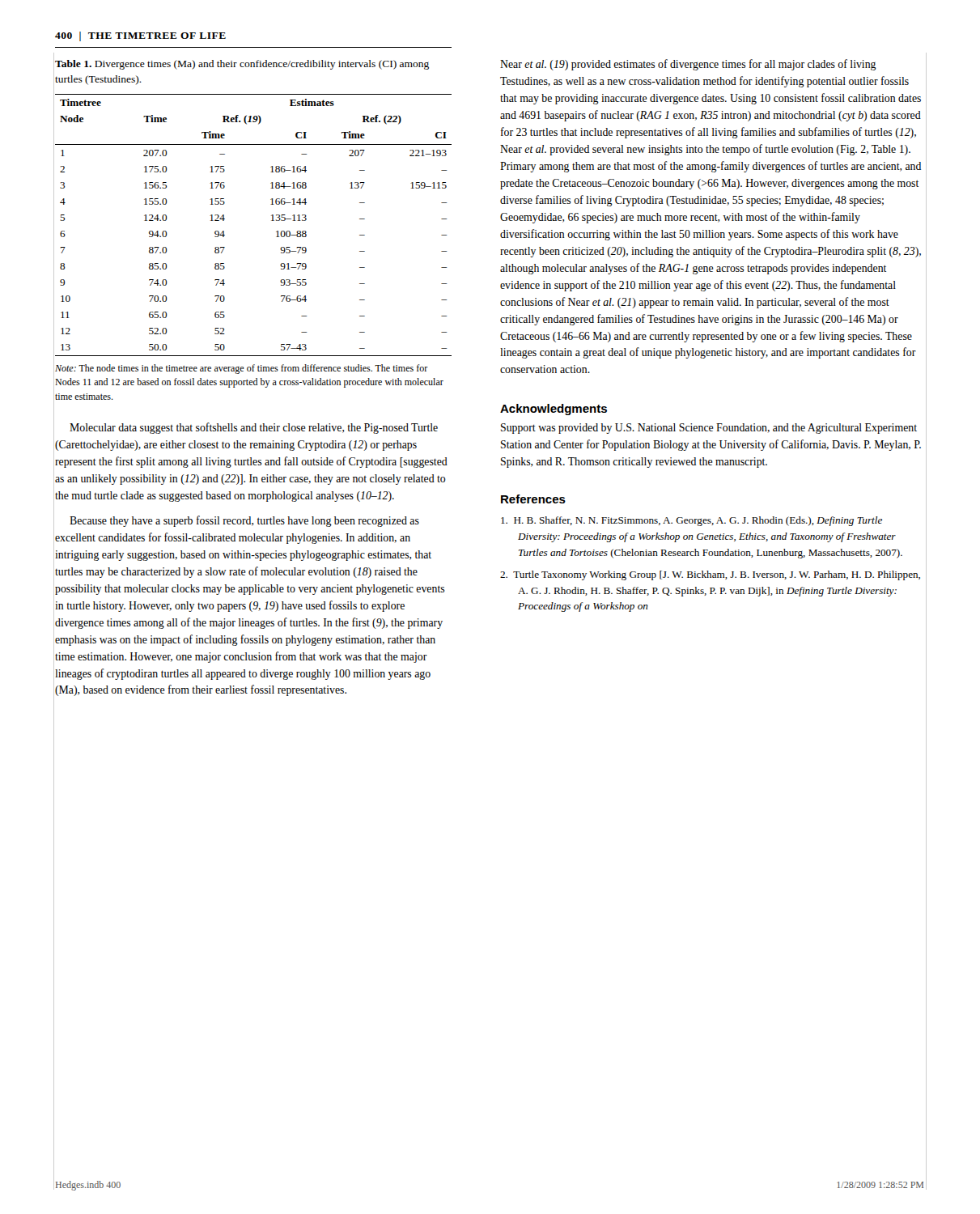980x1214 pixels.
Task: Locate the list item that reads "H. B. Shaffer,"
Action: coord(701,536)
